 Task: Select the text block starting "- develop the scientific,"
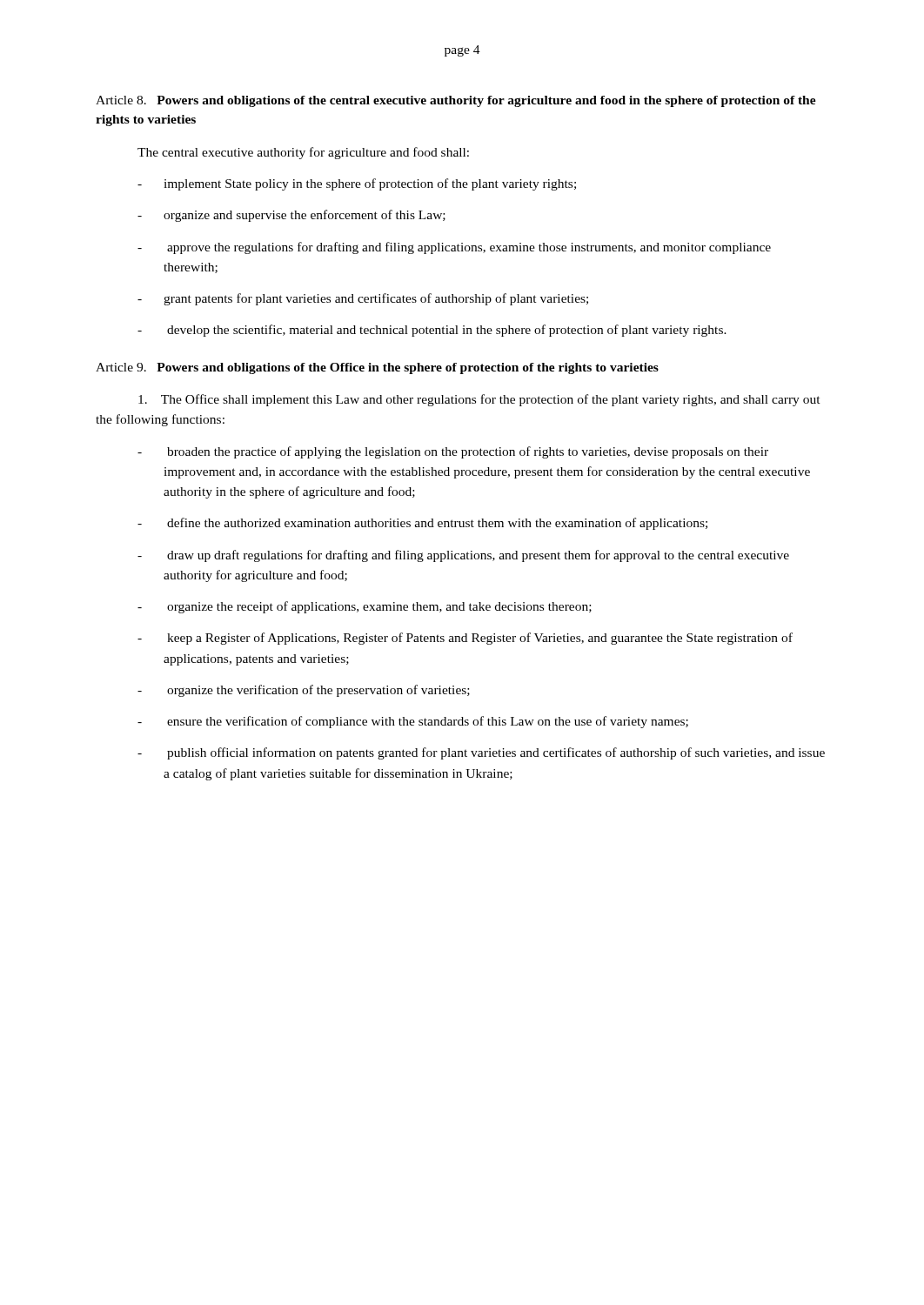(462, 330)
